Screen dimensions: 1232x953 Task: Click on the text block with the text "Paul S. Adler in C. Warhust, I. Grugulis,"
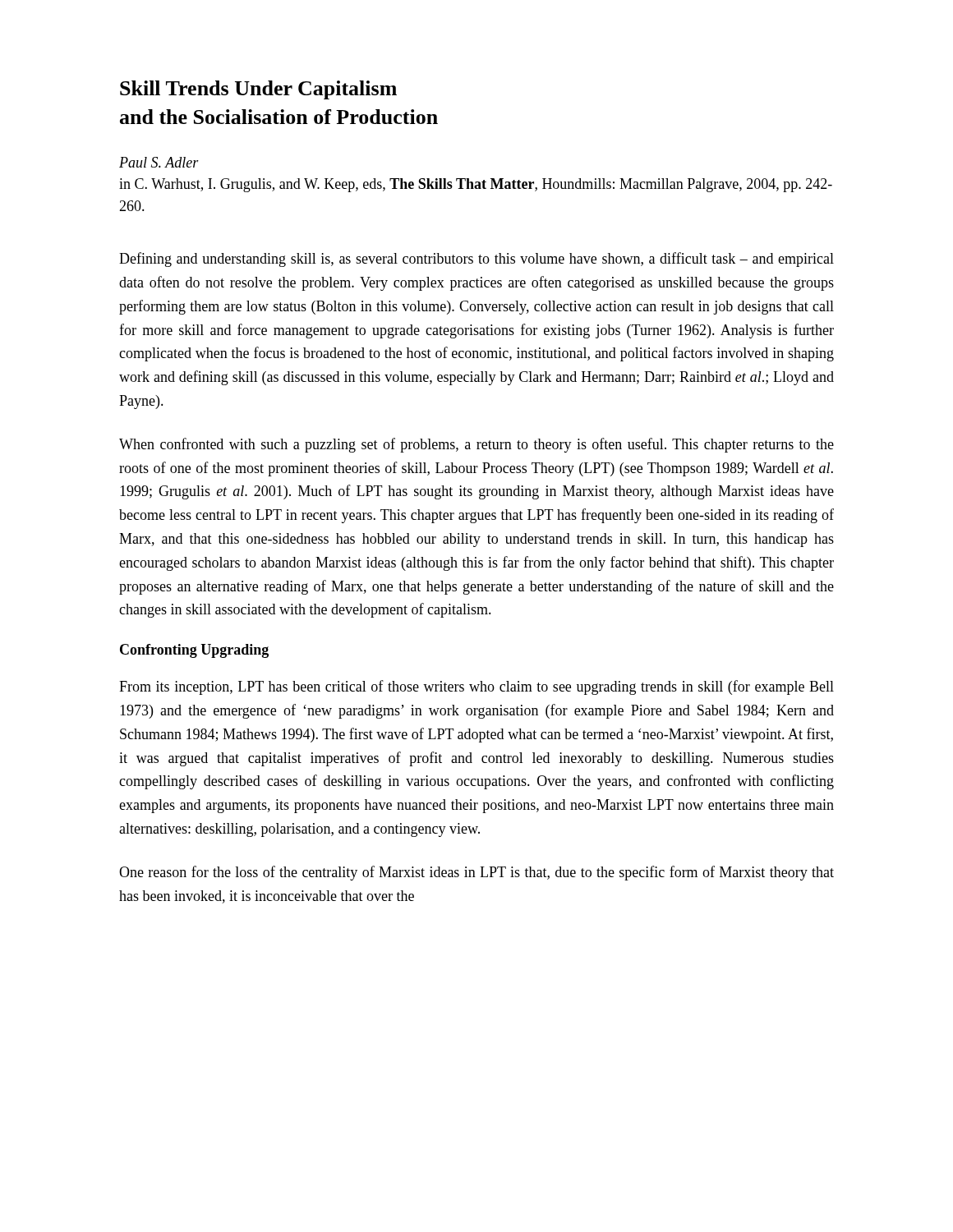coord(476,185)
